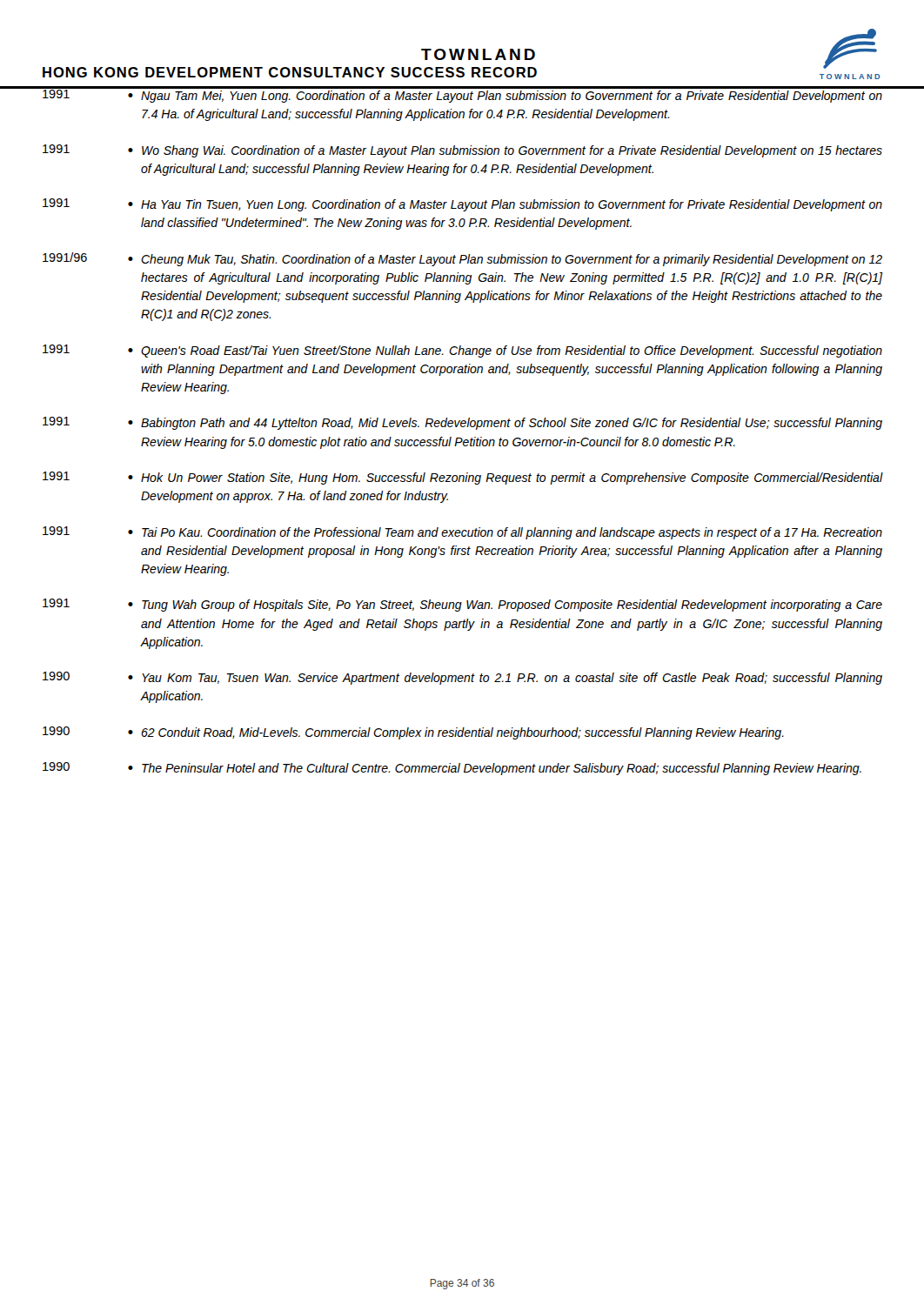Click the passage that begins "1991 • Wo"
This screenshot has width=924, height=1305.
point(462,160)
